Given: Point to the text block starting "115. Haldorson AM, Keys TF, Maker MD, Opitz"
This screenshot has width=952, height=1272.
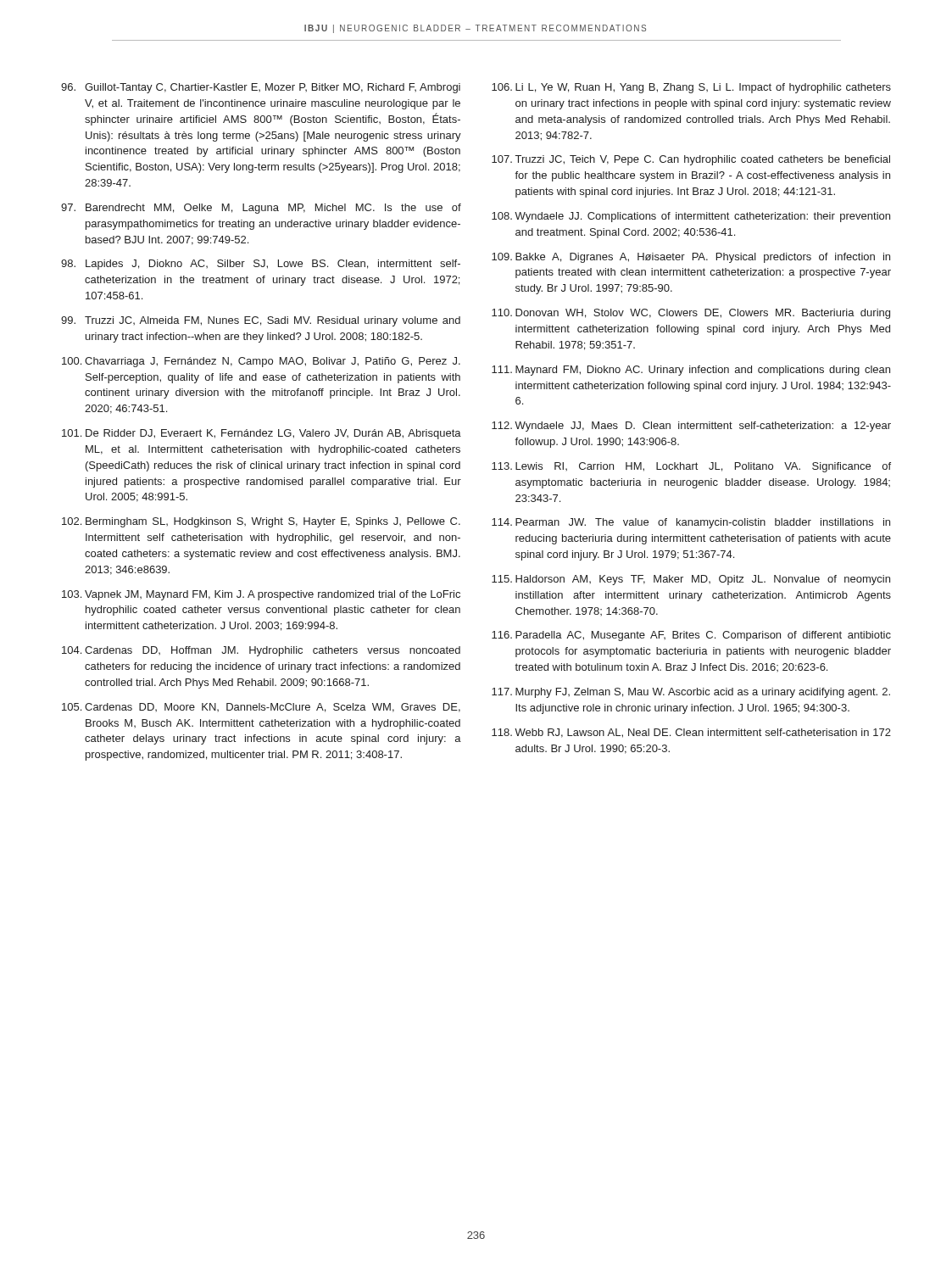Looking at the screenshot, I should pyautogui.click(x=691, y=595).
